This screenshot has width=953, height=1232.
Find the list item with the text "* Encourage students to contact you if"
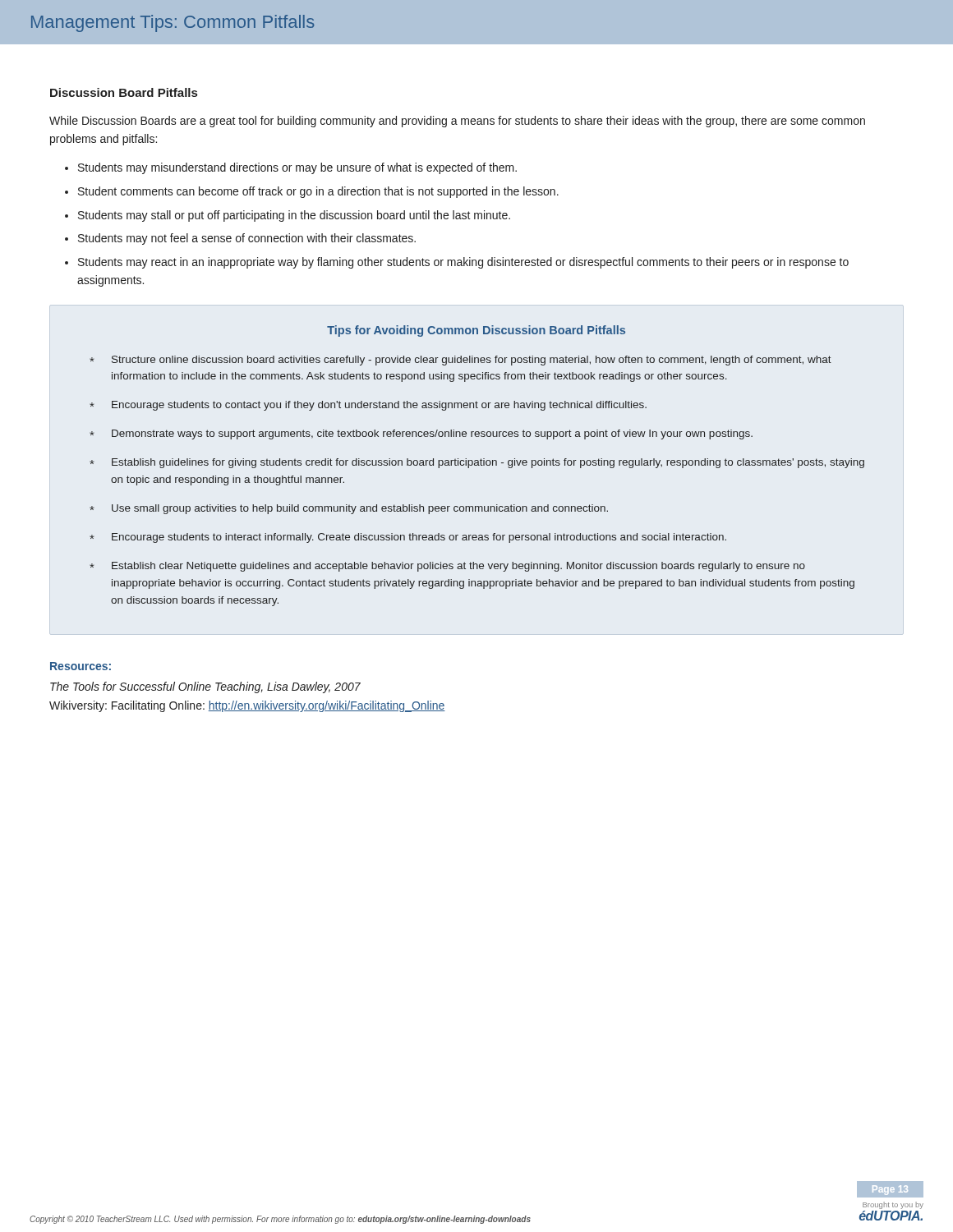coord(368,406)
